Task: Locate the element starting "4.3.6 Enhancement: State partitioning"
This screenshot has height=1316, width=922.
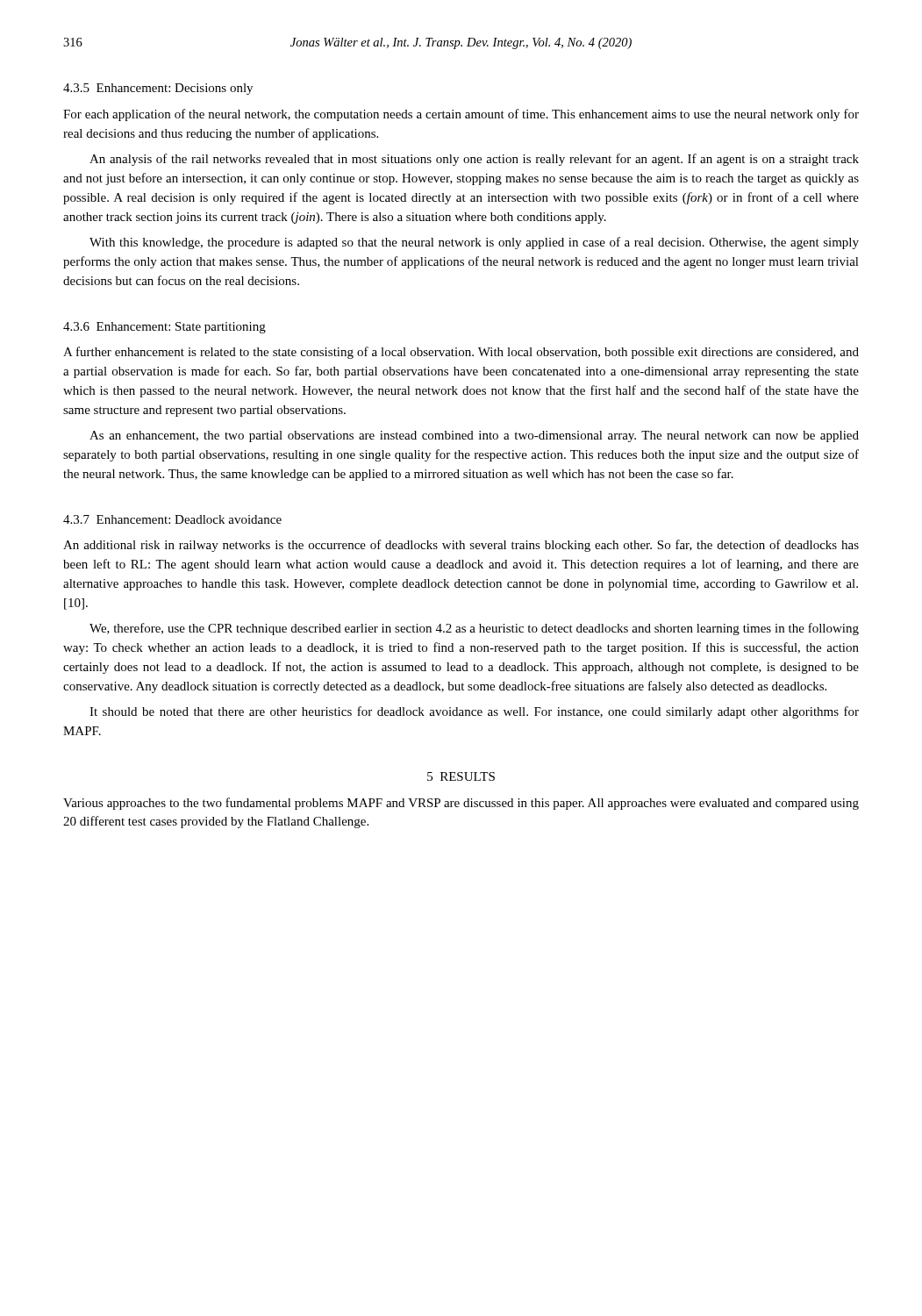Action: click(x=164, y=328)
